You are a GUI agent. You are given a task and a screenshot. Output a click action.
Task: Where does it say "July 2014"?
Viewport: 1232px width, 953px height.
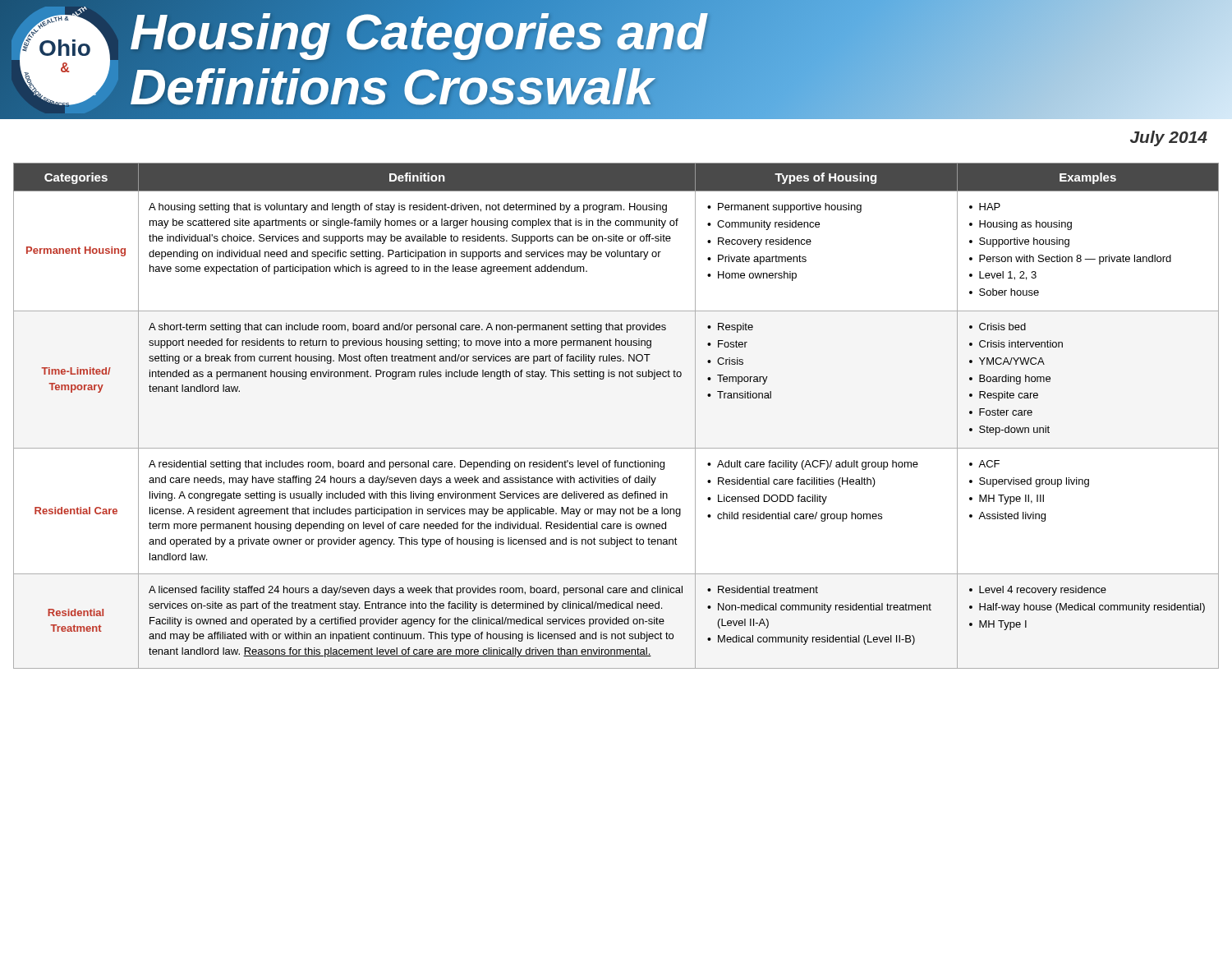(x=1168, y=137)
